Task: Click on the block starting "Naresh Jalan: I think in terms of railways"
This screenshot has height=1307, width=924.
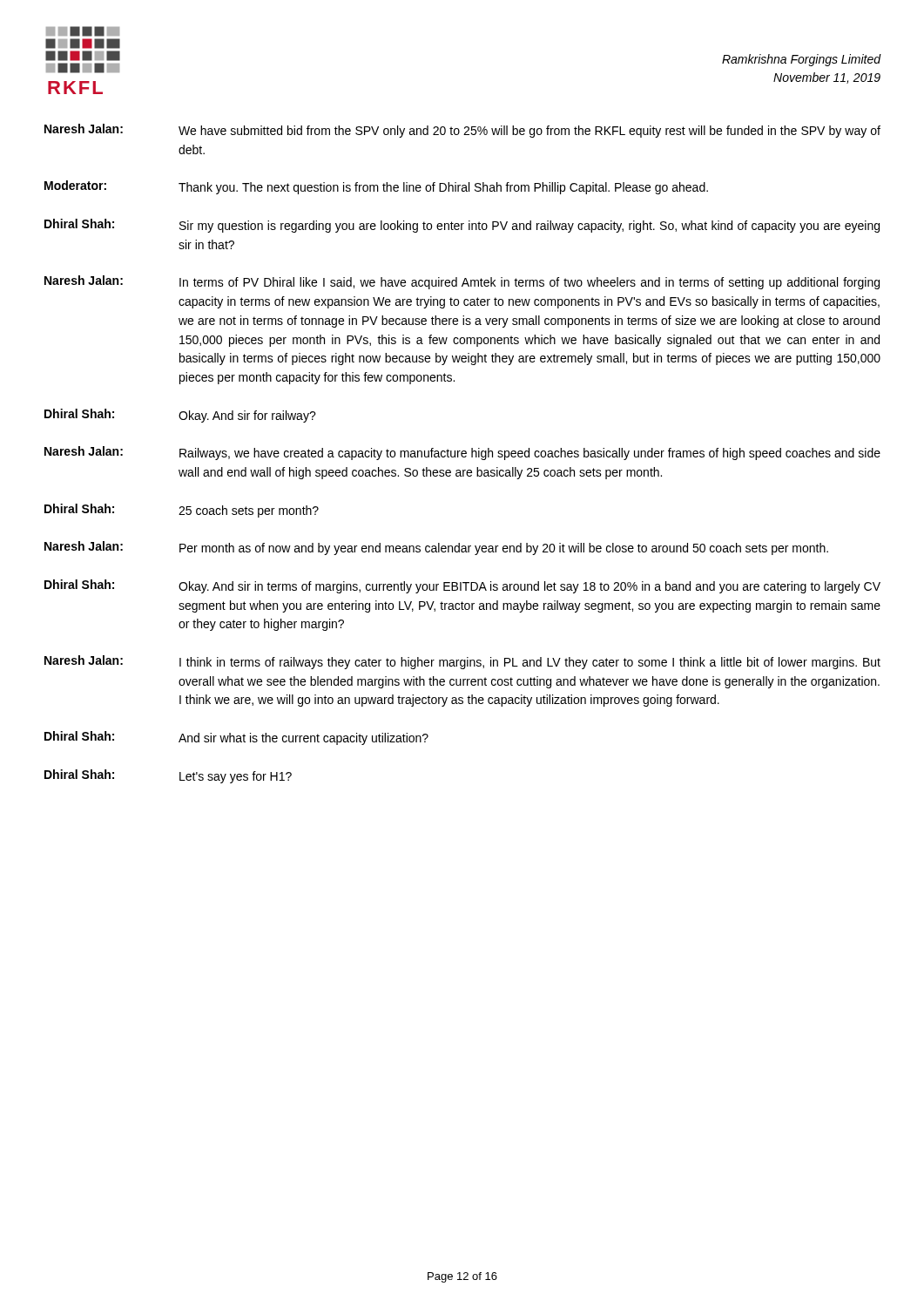Action: (x=462, y=682)
